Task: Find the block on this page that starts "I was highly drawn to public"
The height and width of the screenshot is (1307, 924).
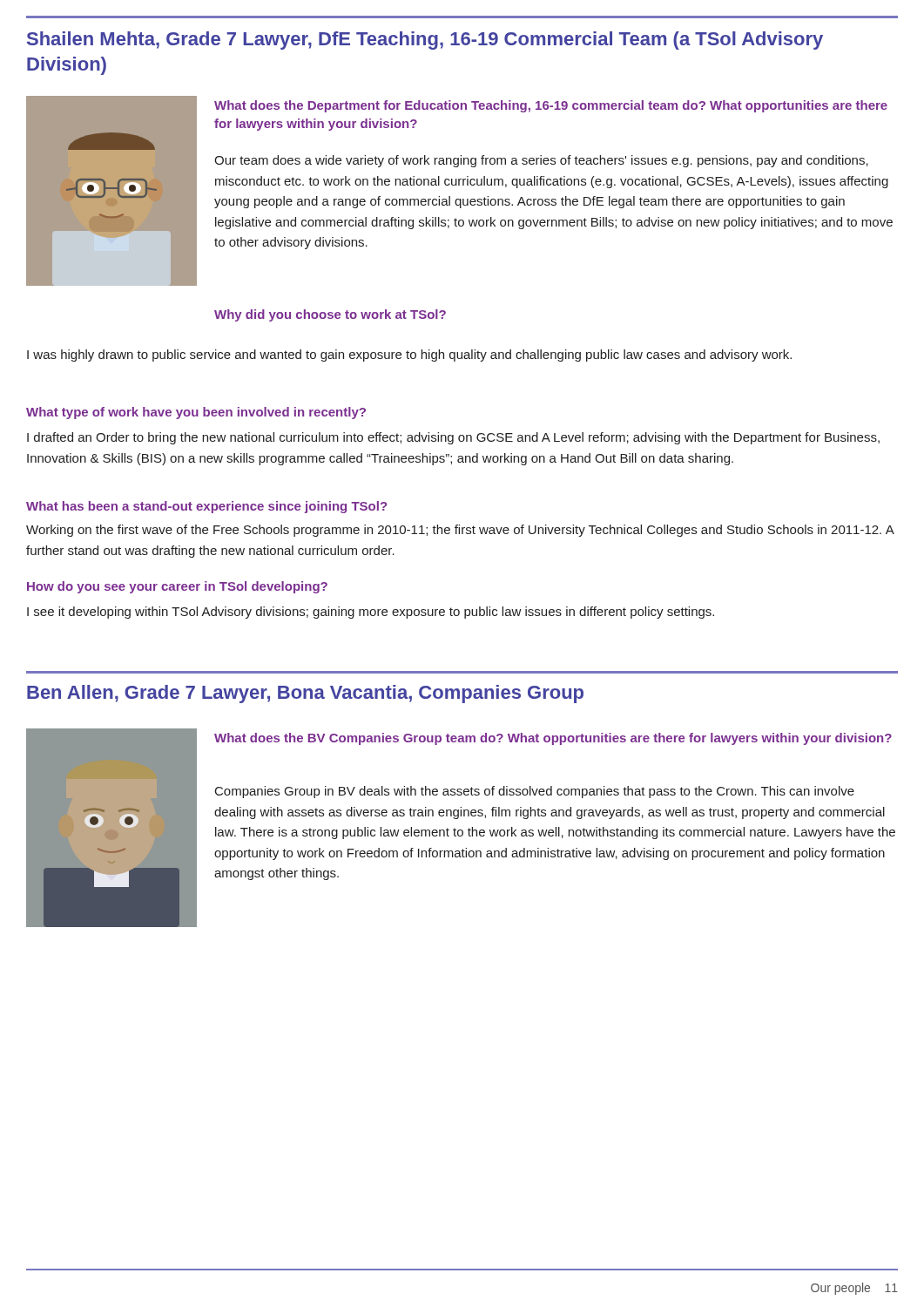Action: pos(410,354)
